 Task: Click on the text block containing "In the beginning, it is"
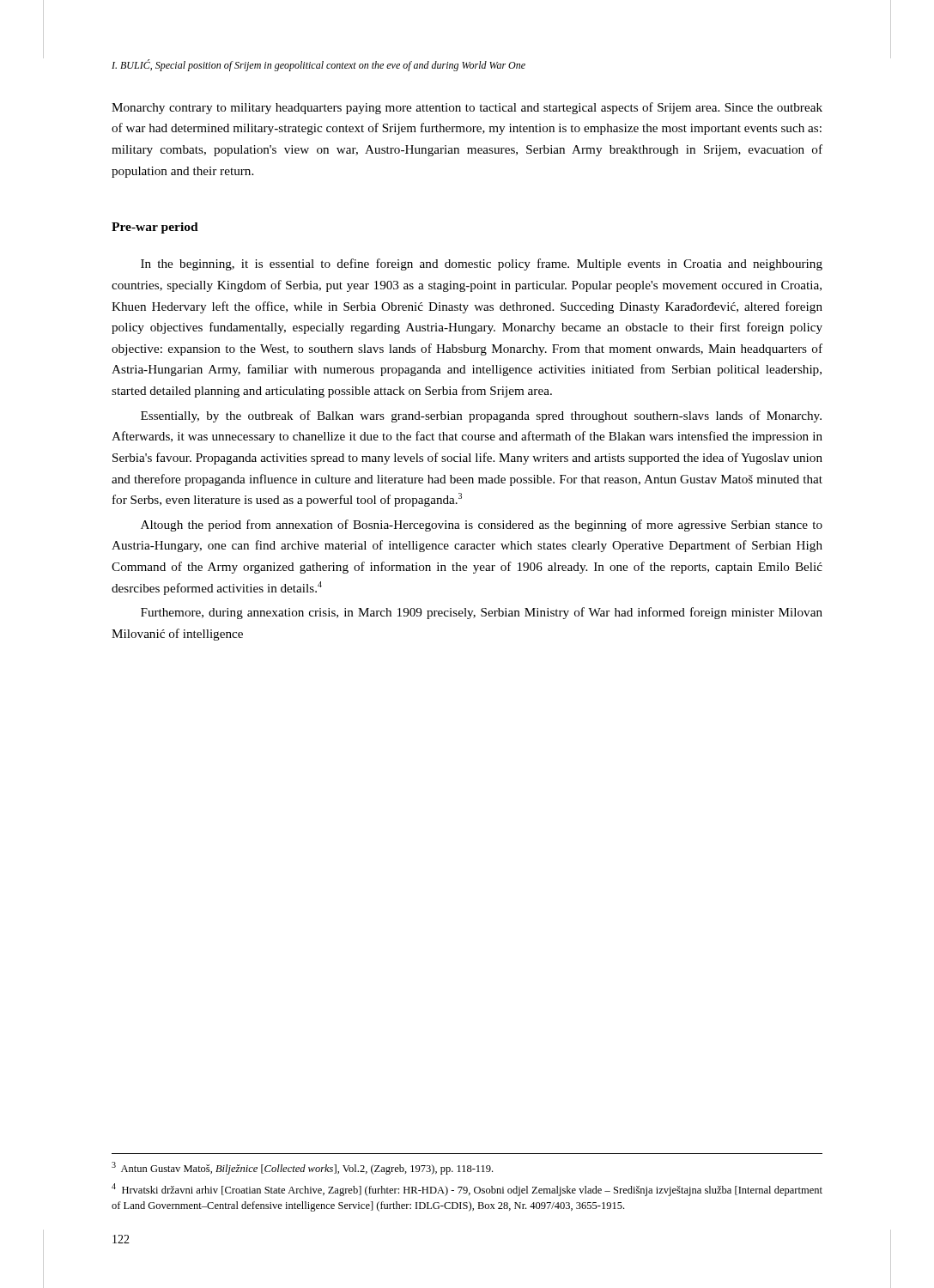467,327
